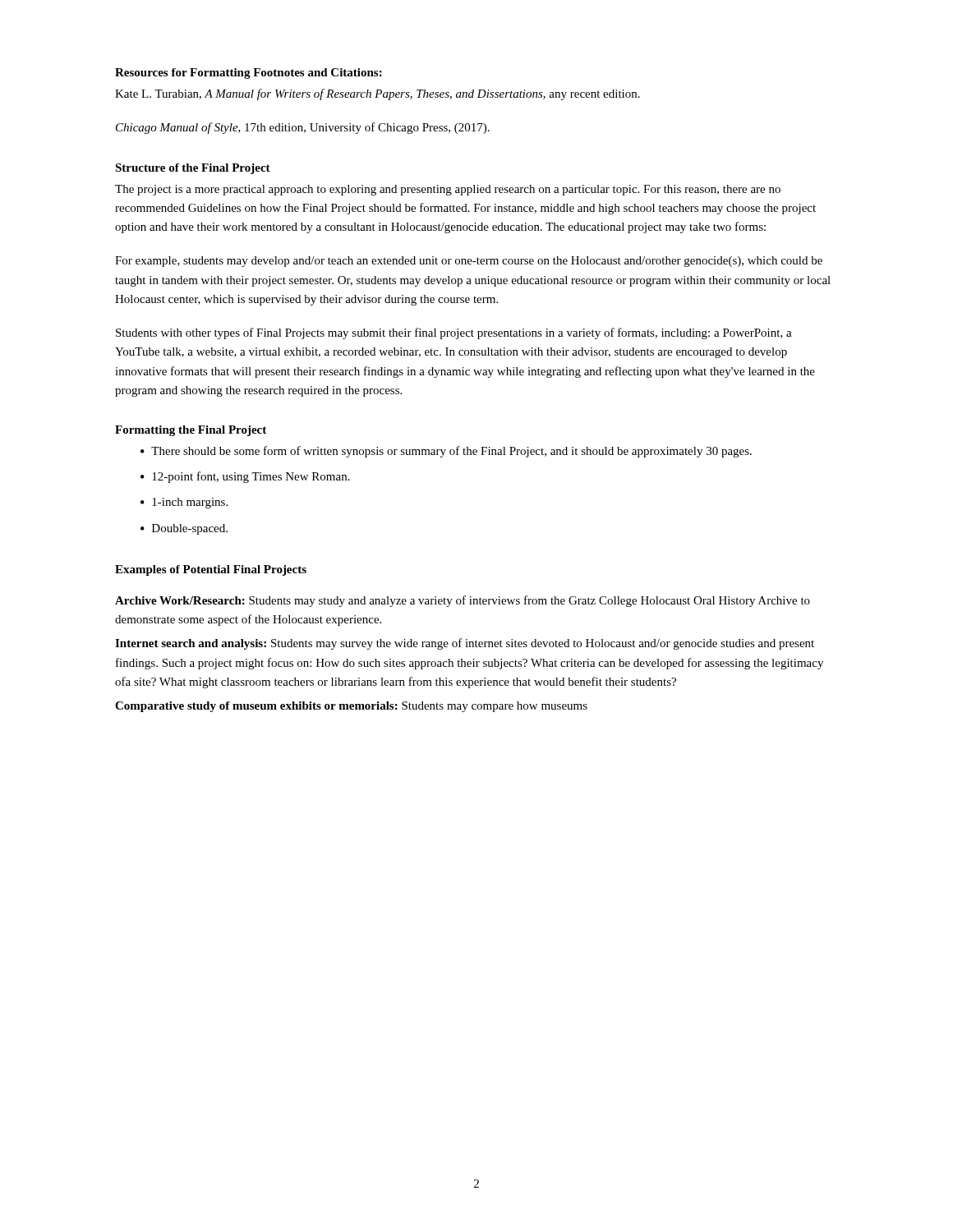Select the text block with the text "Students with other types of Final Projects may"
This screenshot has height=1232, width=953.
[x=465, y=361]
